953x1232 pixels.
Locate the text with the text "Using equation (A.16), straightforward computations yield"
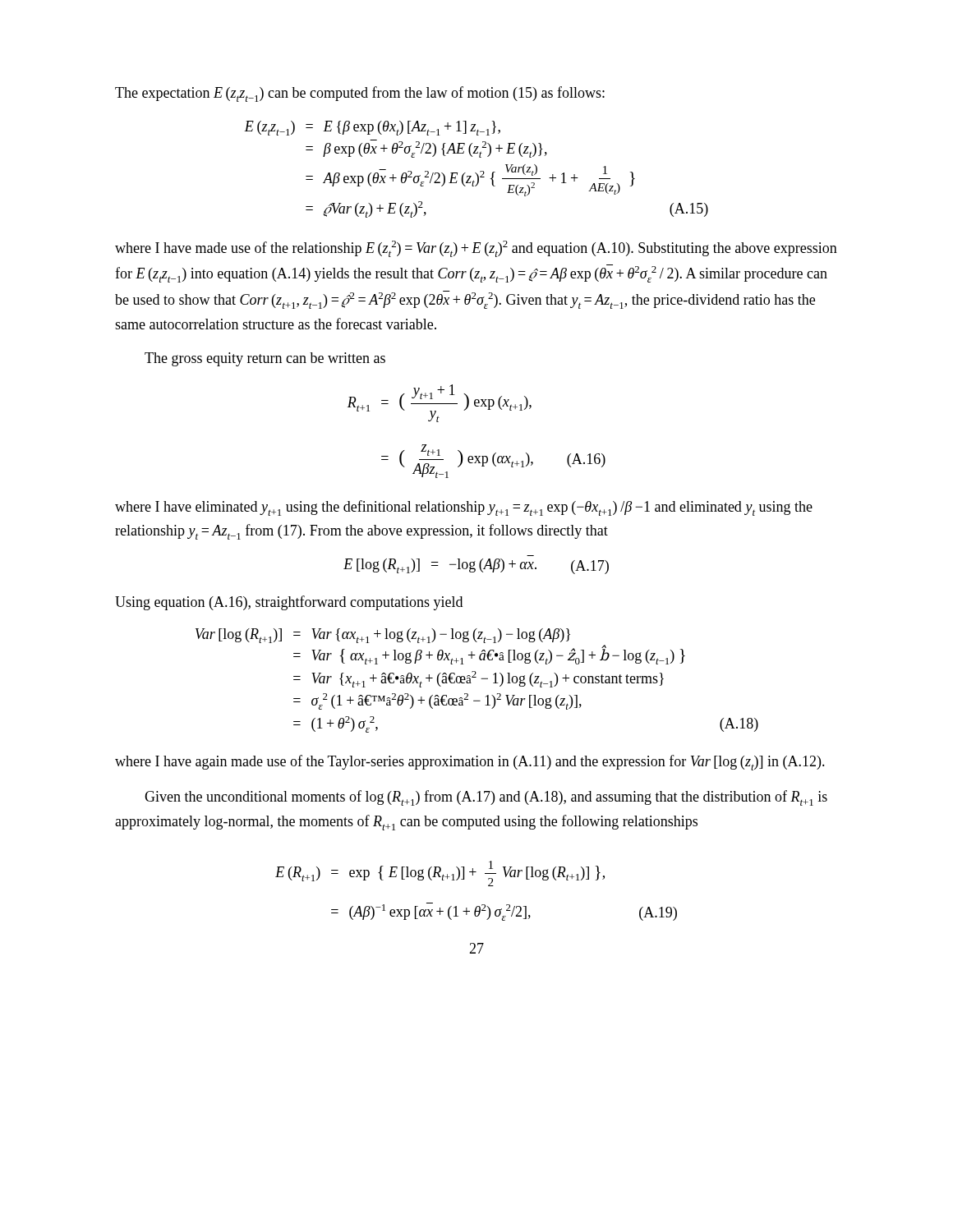pyautogui.click(x=289, y=602)
